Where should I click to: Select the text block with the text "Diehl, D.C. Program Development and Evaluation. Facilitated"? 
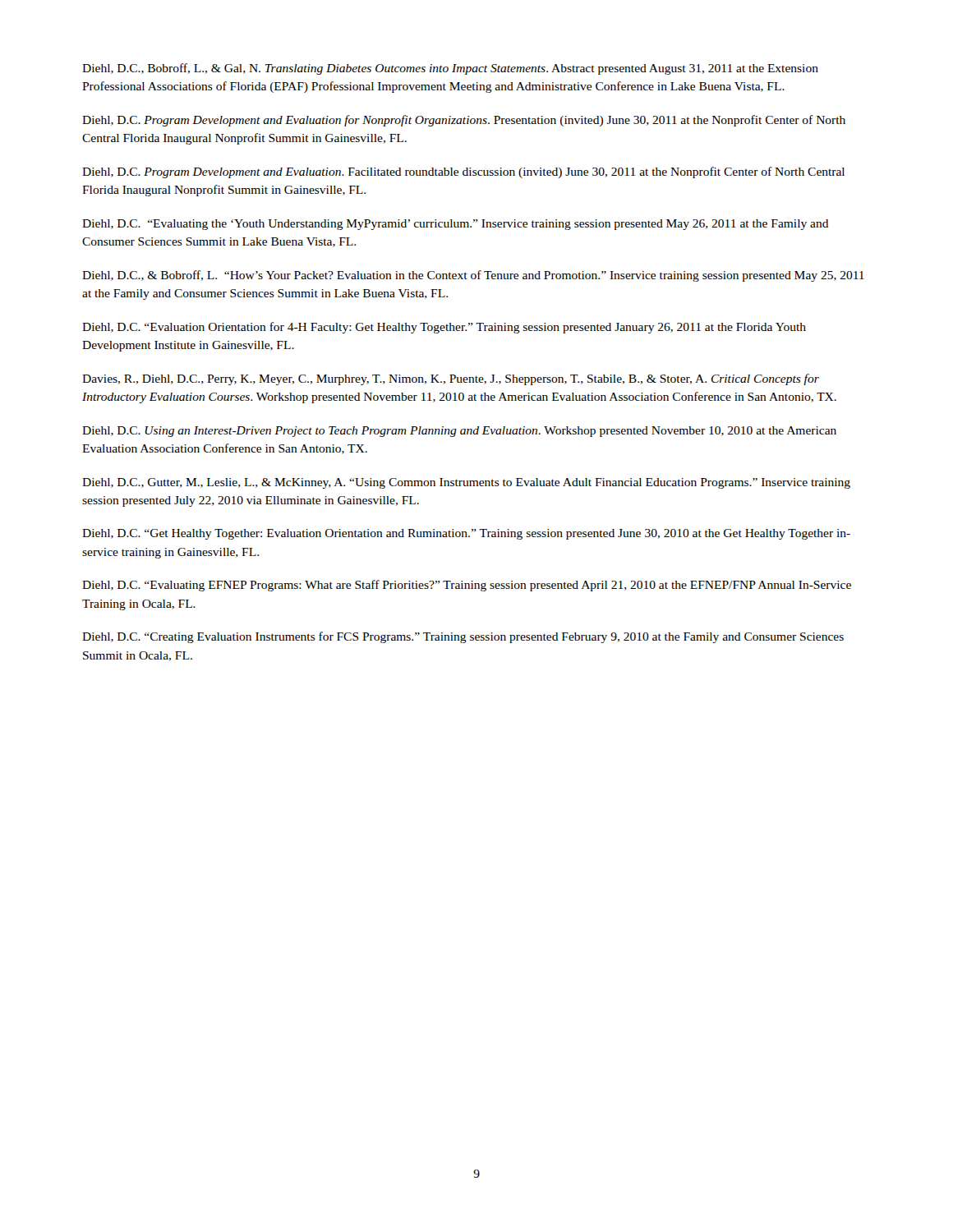click(464, 180)
